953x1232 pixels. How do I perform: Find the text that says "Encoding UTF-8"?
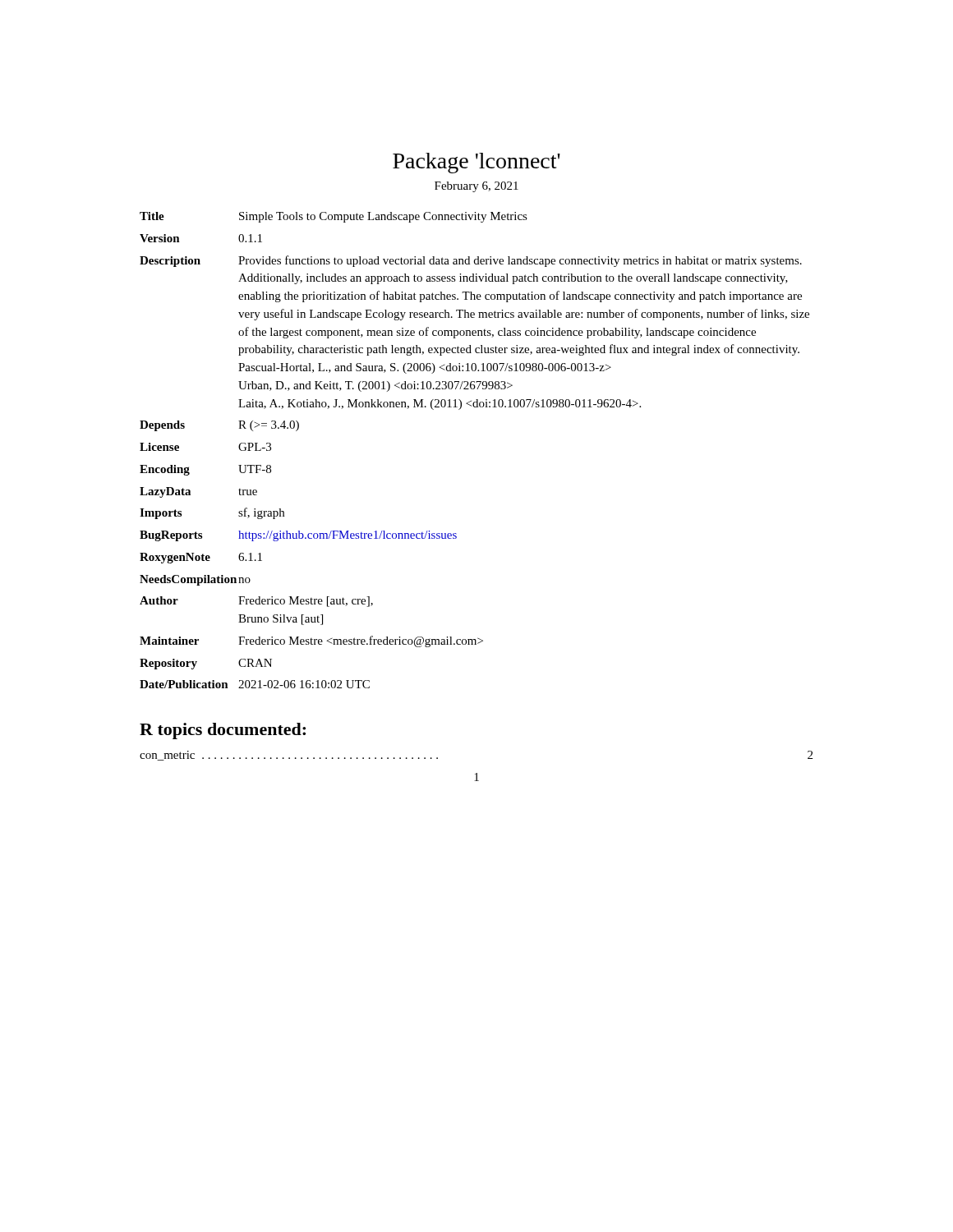(x=157, y=470)
